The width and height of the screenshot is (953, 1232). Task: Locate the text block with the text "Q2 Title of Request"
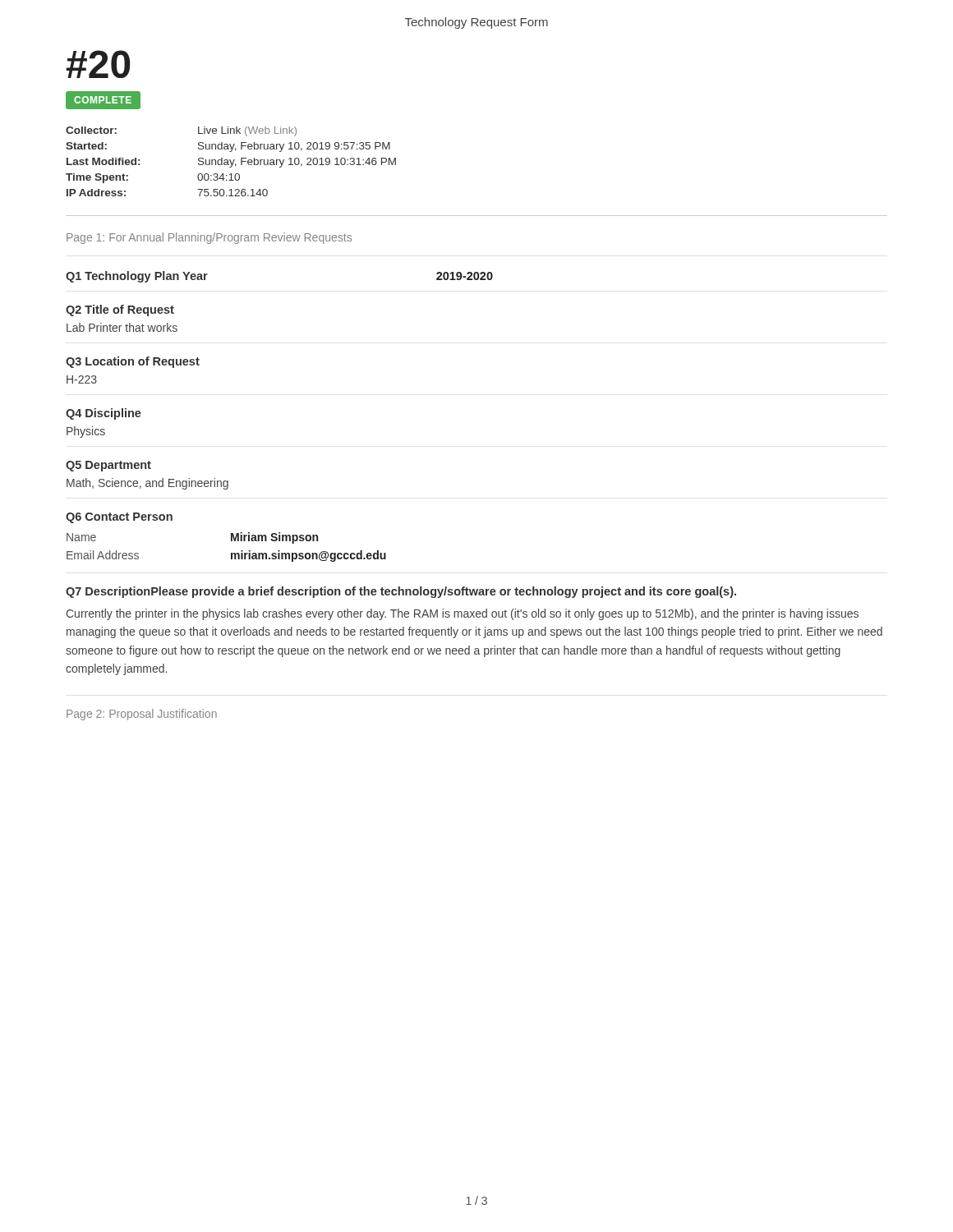pyautogui.click(x=120, y=310)
